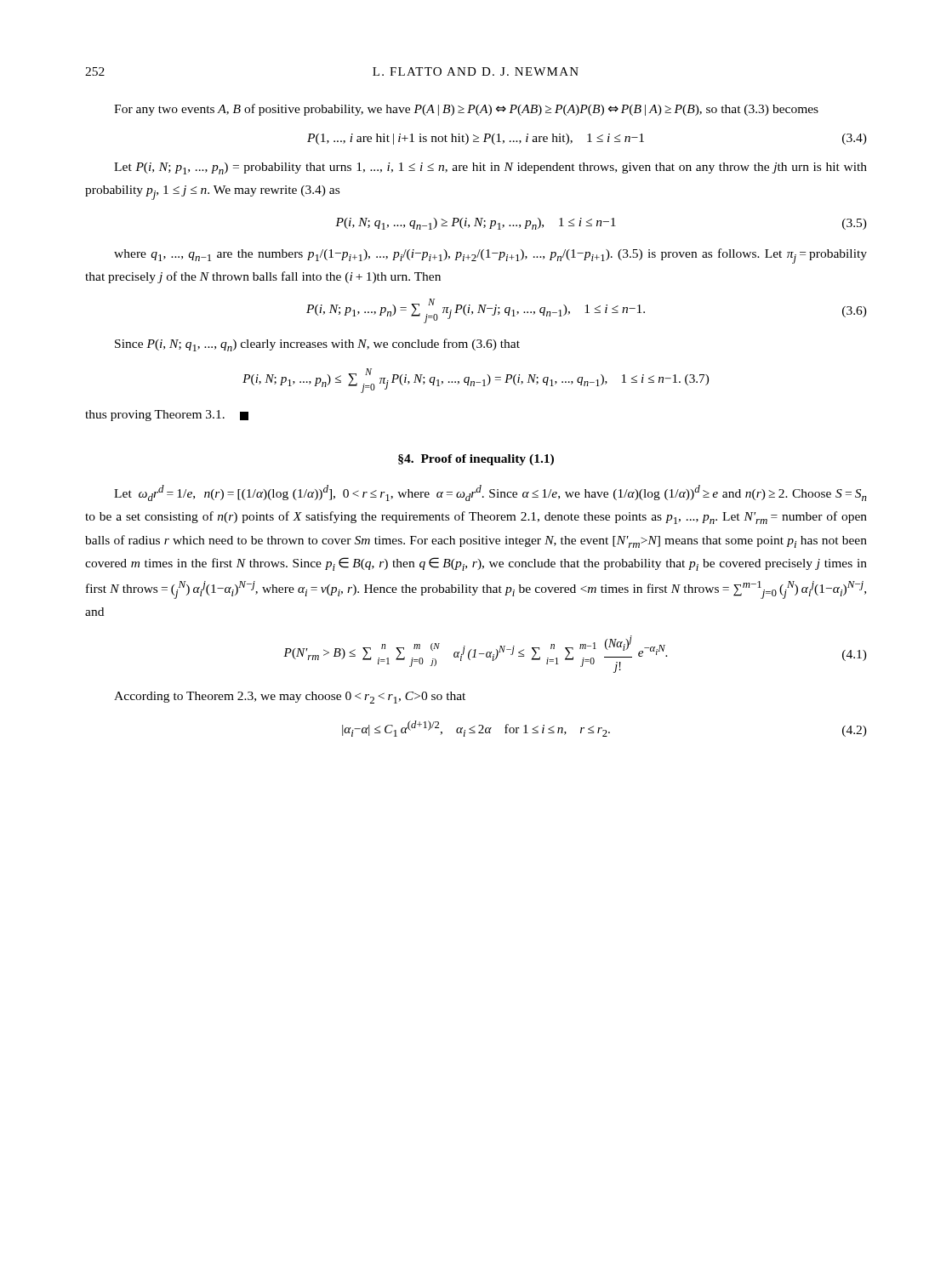Select the formula that says "P(i, N; p1, ..., pn) ="
The height and width of the screenshot is (1276, 952).
(587, 310)
